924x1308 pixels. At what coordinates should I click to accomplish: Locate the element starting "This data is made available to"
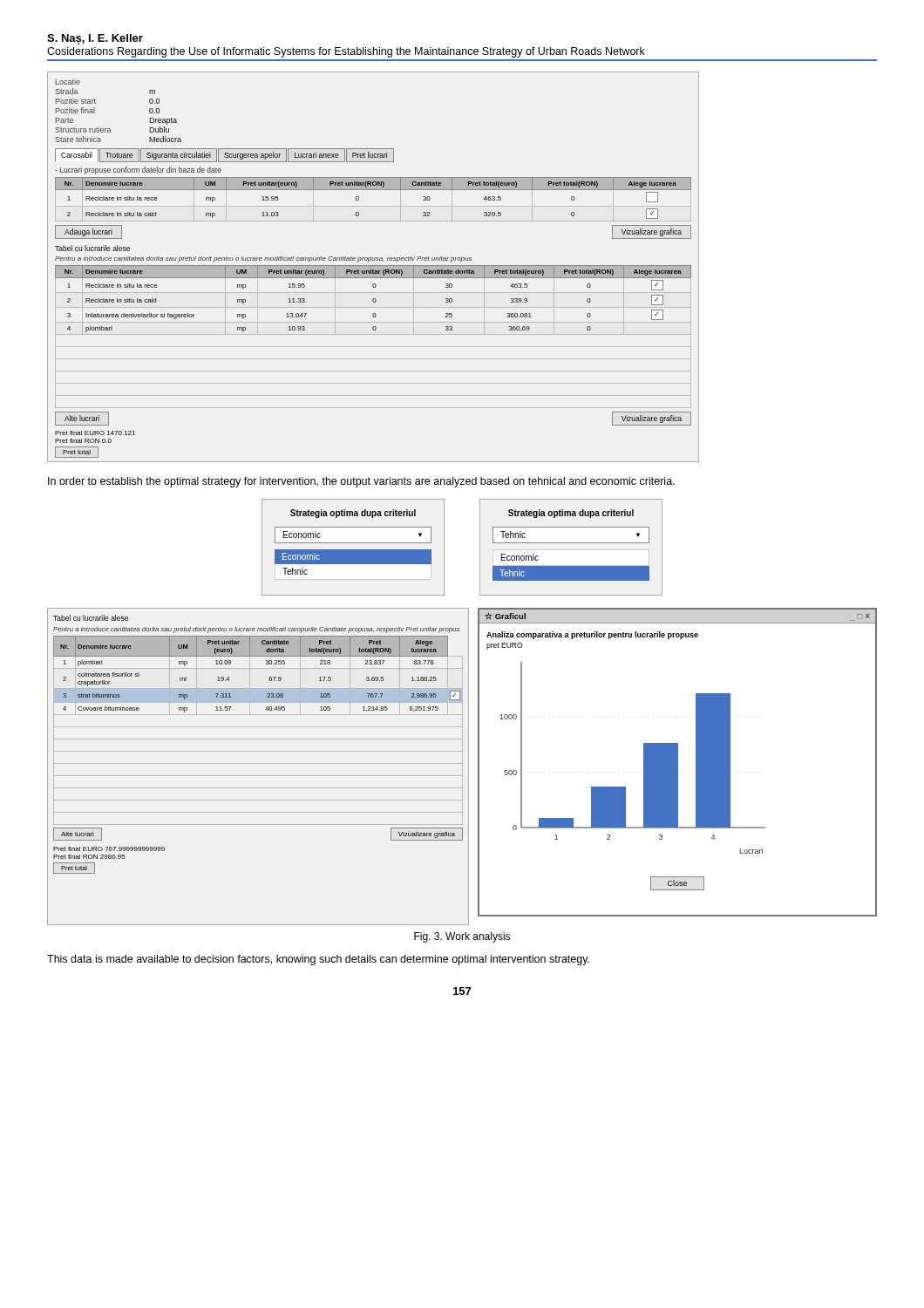pyautogui.click(x=319, y=959)
